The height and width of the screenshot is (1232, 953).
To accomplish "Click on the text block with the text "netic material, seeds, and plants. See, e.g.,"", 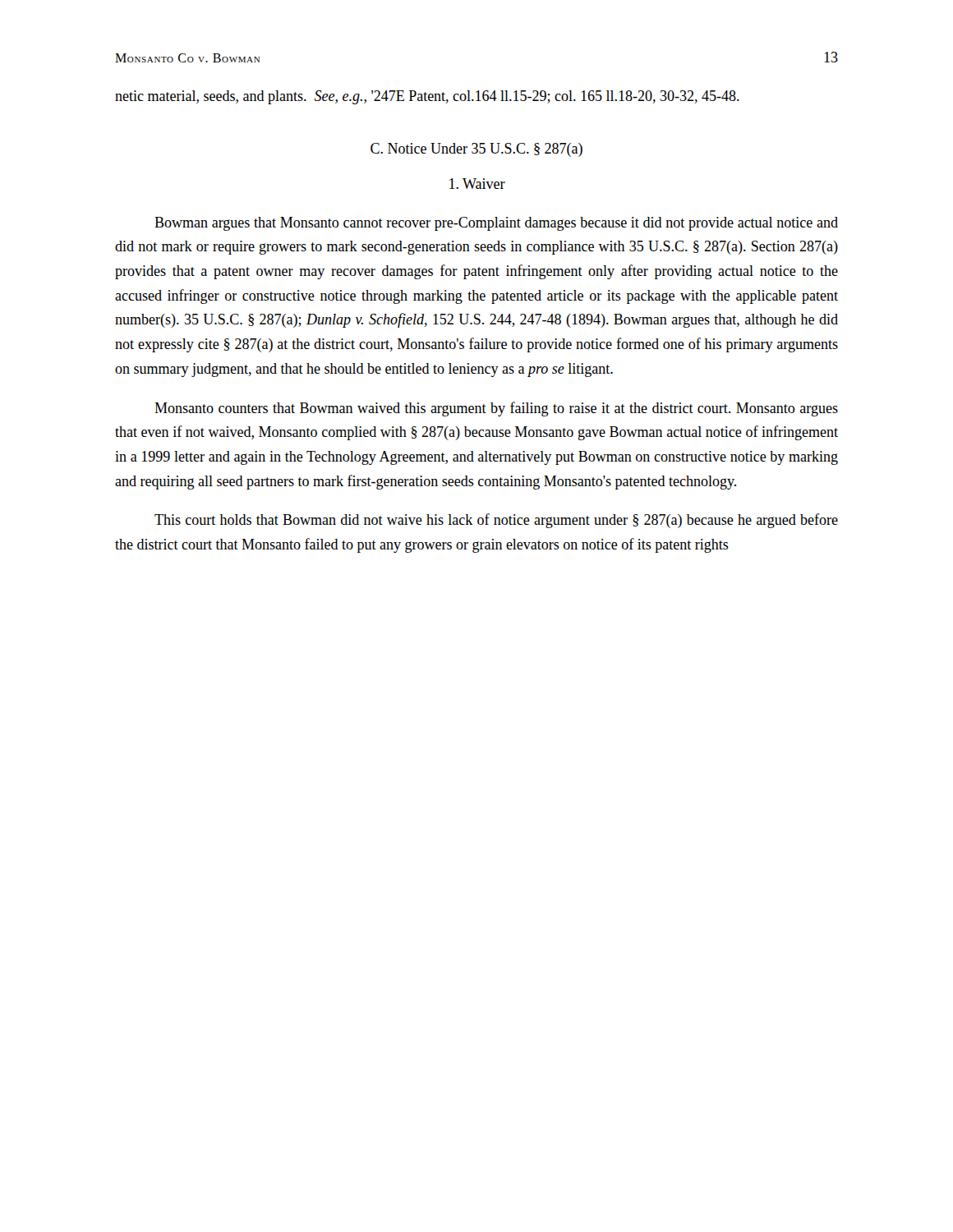I will [x=427, y=96].
